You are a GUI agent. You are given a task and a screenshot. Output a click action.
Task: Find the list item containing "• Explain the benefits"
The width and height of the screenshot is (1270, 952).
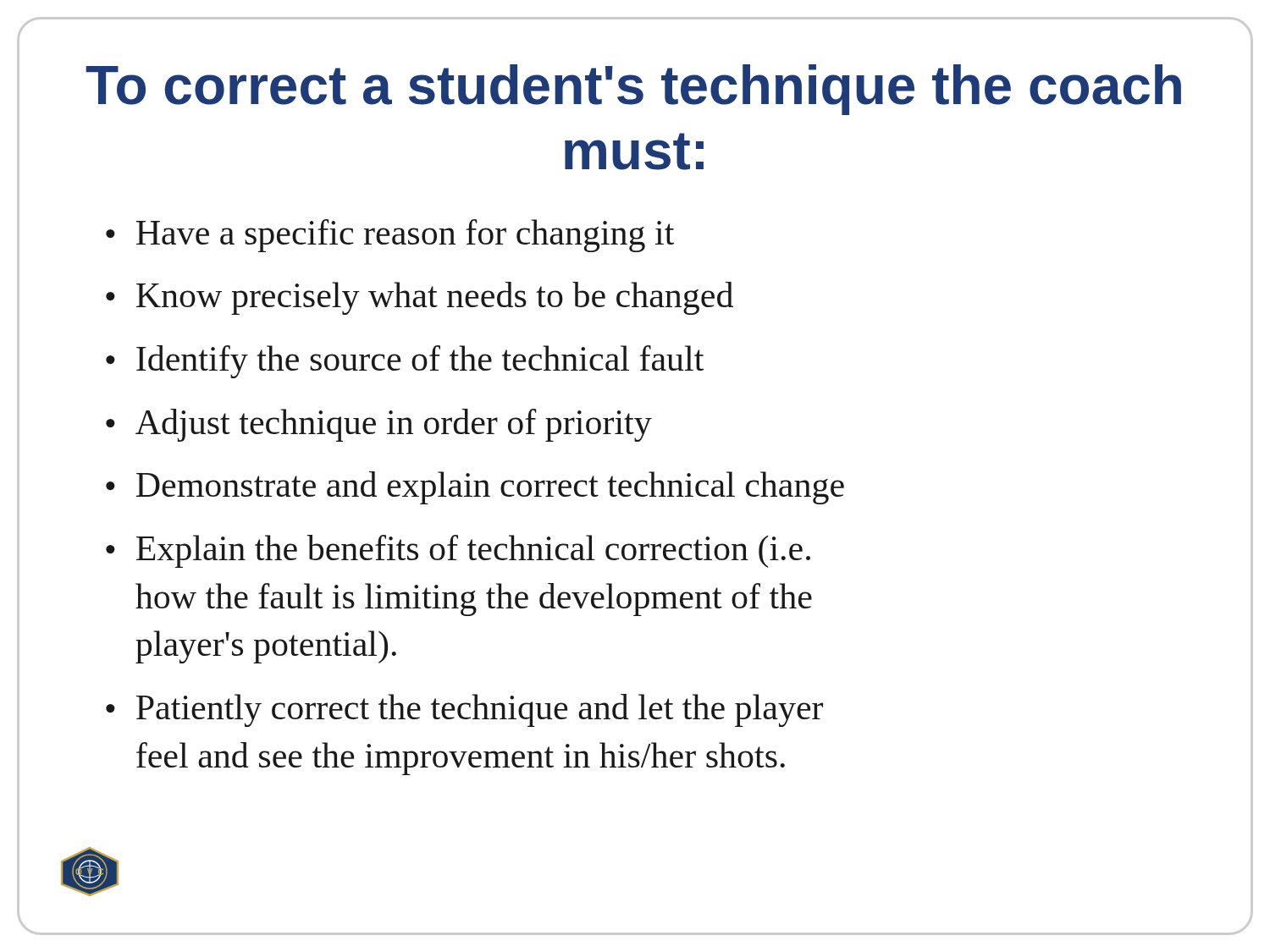458,597
